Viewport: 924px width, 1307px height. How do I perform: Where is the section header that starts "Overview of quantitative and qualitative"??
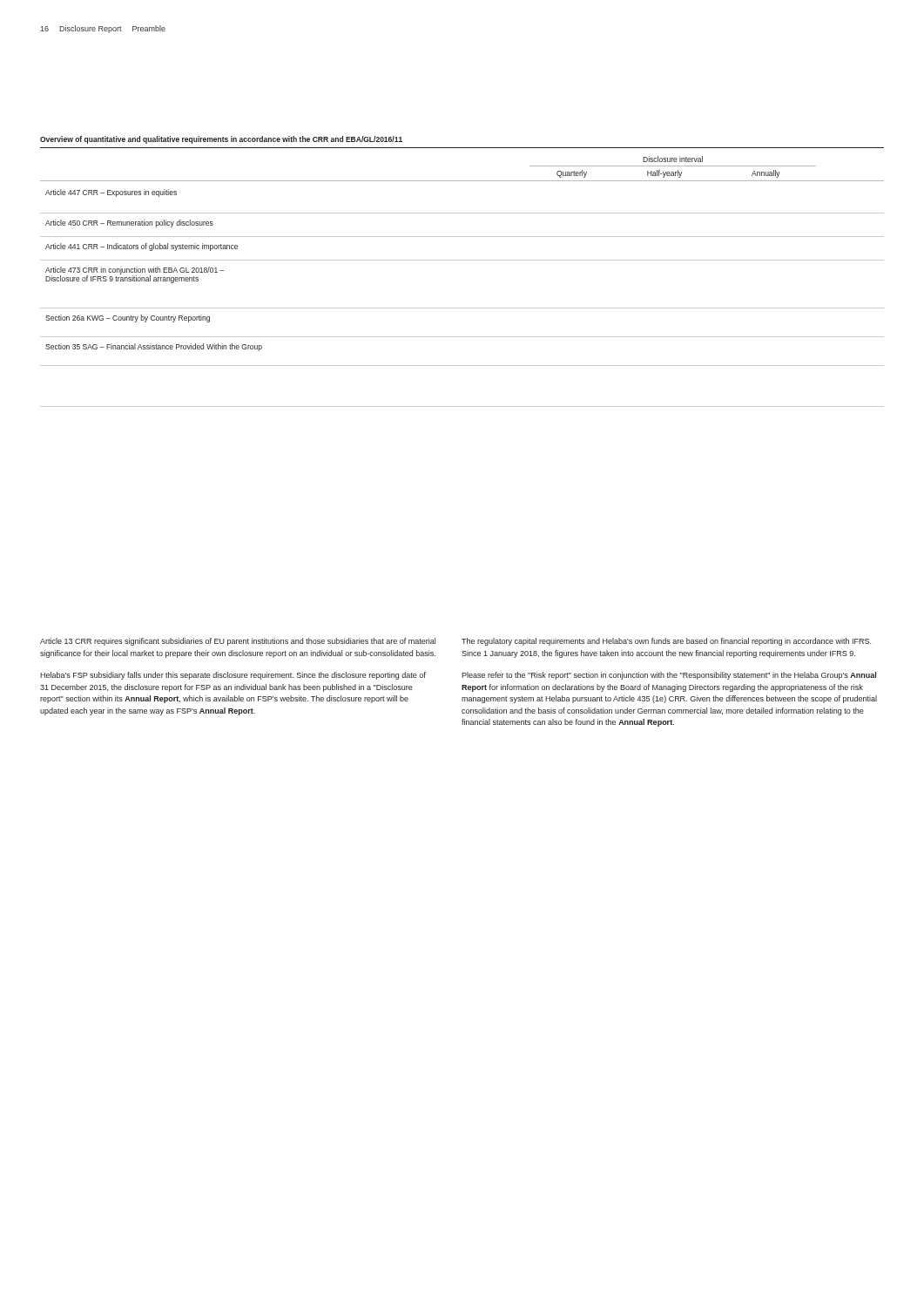(x=221, y=139)
